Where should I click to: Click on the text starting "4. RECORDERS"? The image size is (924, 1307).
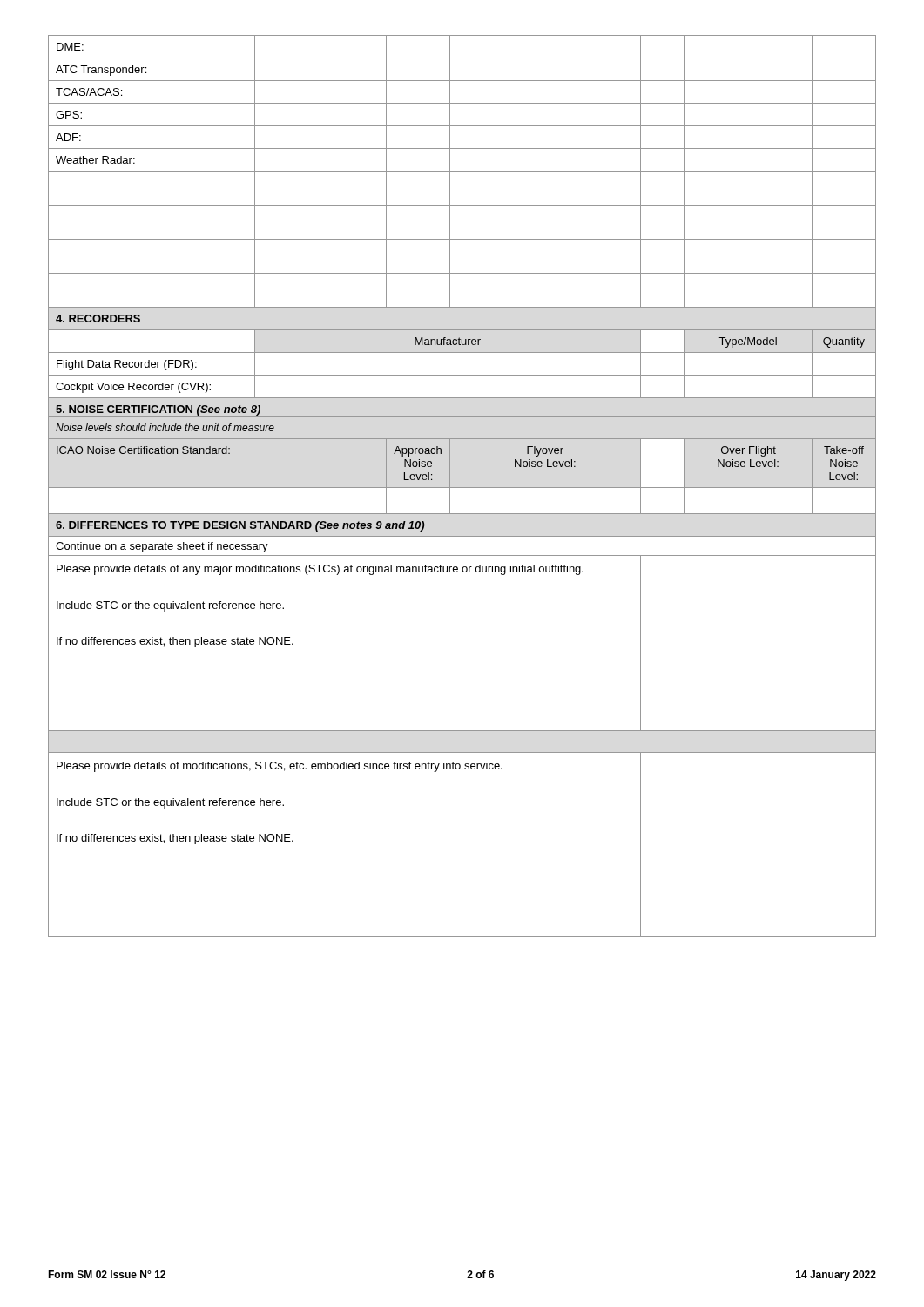(x=98, y=319)
